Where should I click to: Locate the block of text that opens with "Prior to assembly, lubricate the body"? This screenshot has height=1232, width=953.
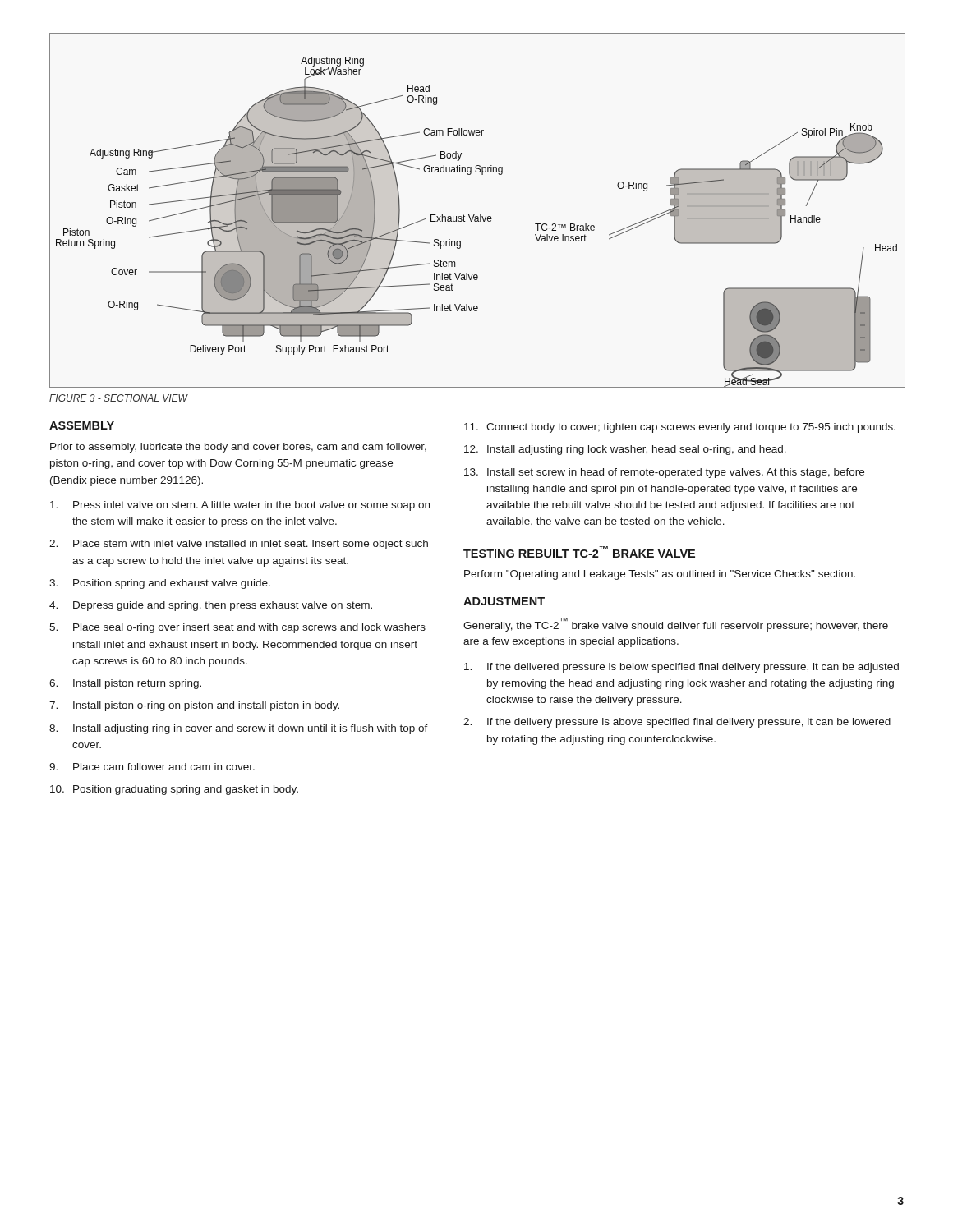(238, 463)
